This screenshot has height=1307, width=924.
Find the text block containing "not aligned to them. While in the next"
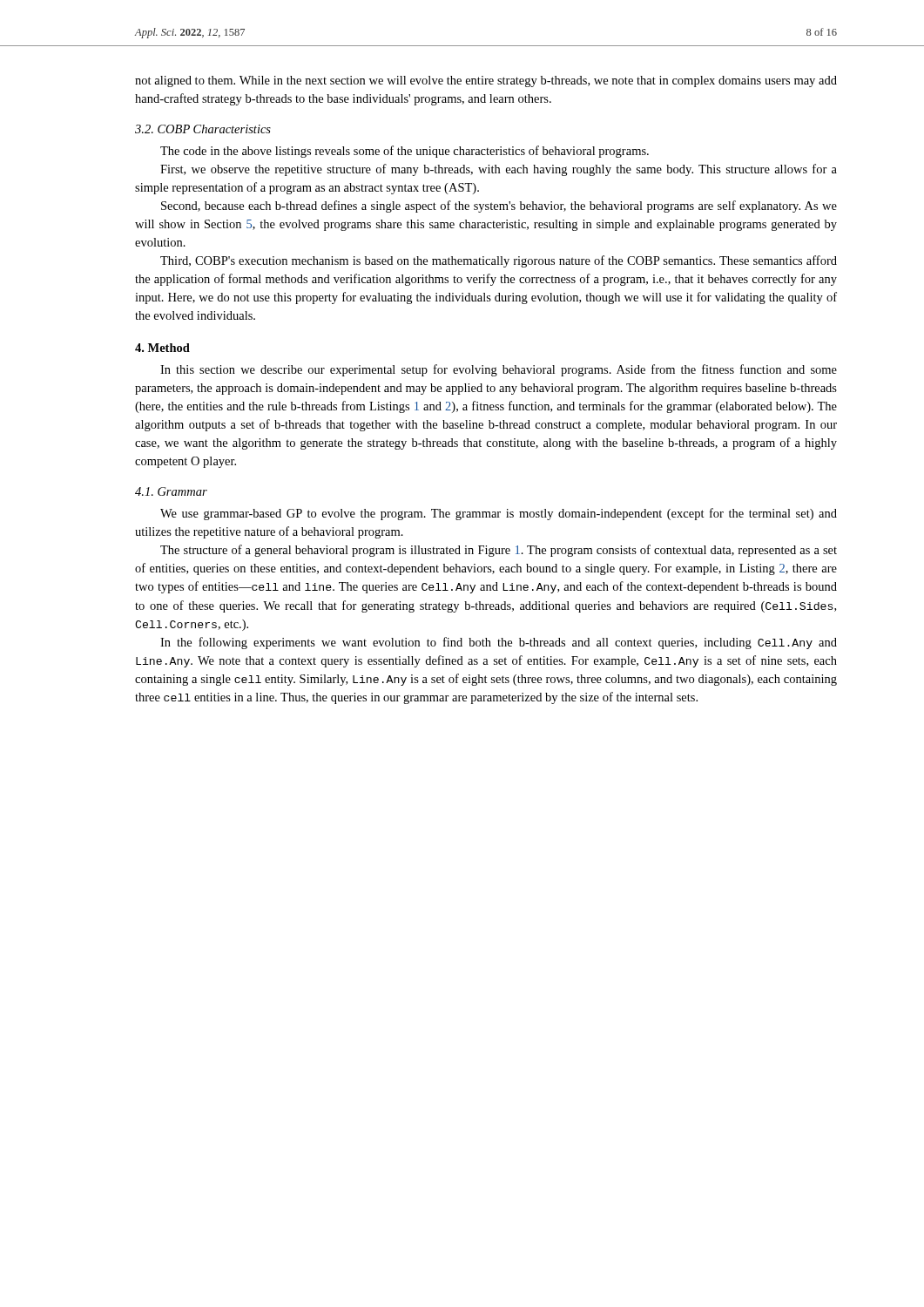(486, 90)
